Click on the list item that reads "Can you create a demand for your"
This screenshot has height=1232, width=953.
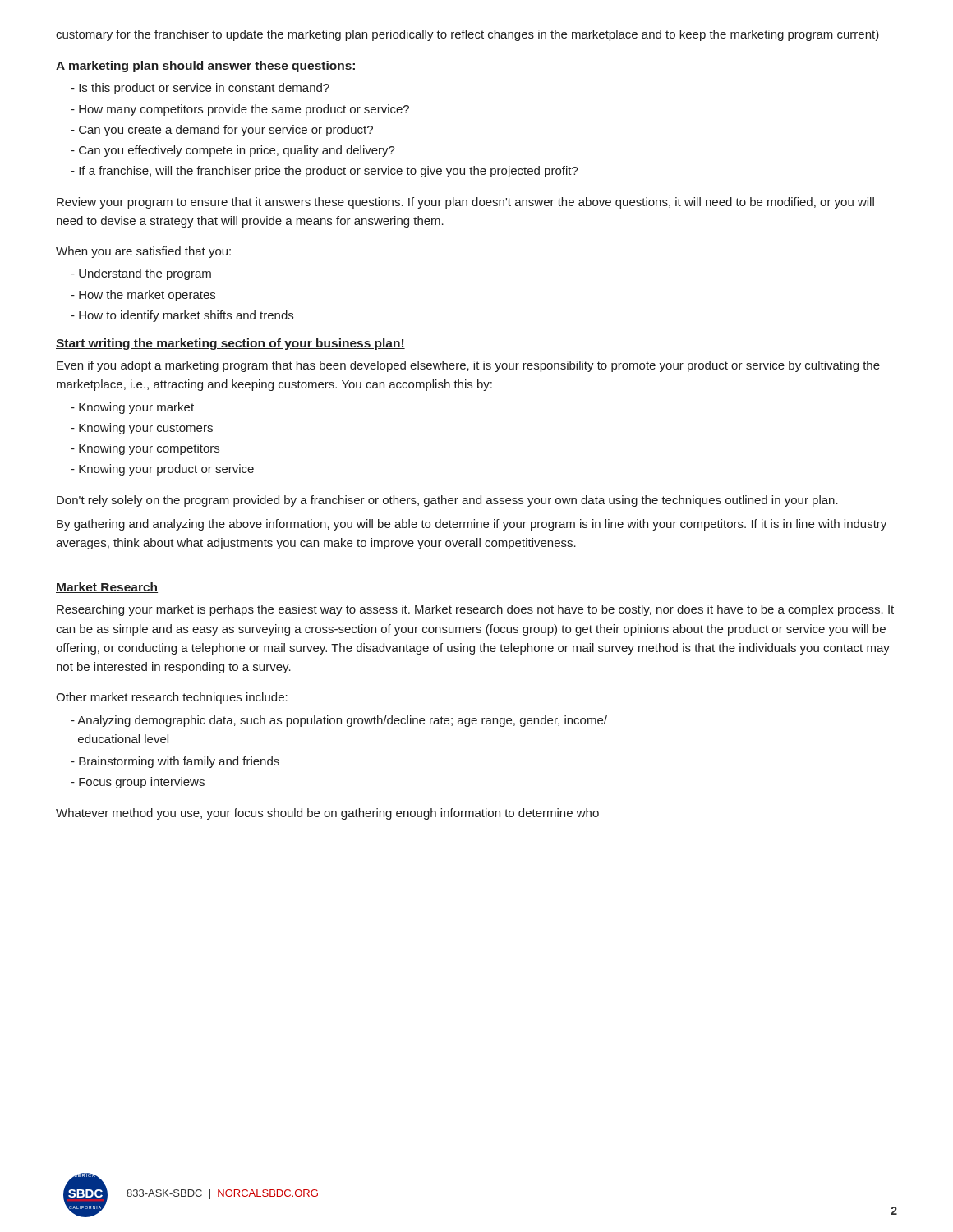tap(222, 129)
